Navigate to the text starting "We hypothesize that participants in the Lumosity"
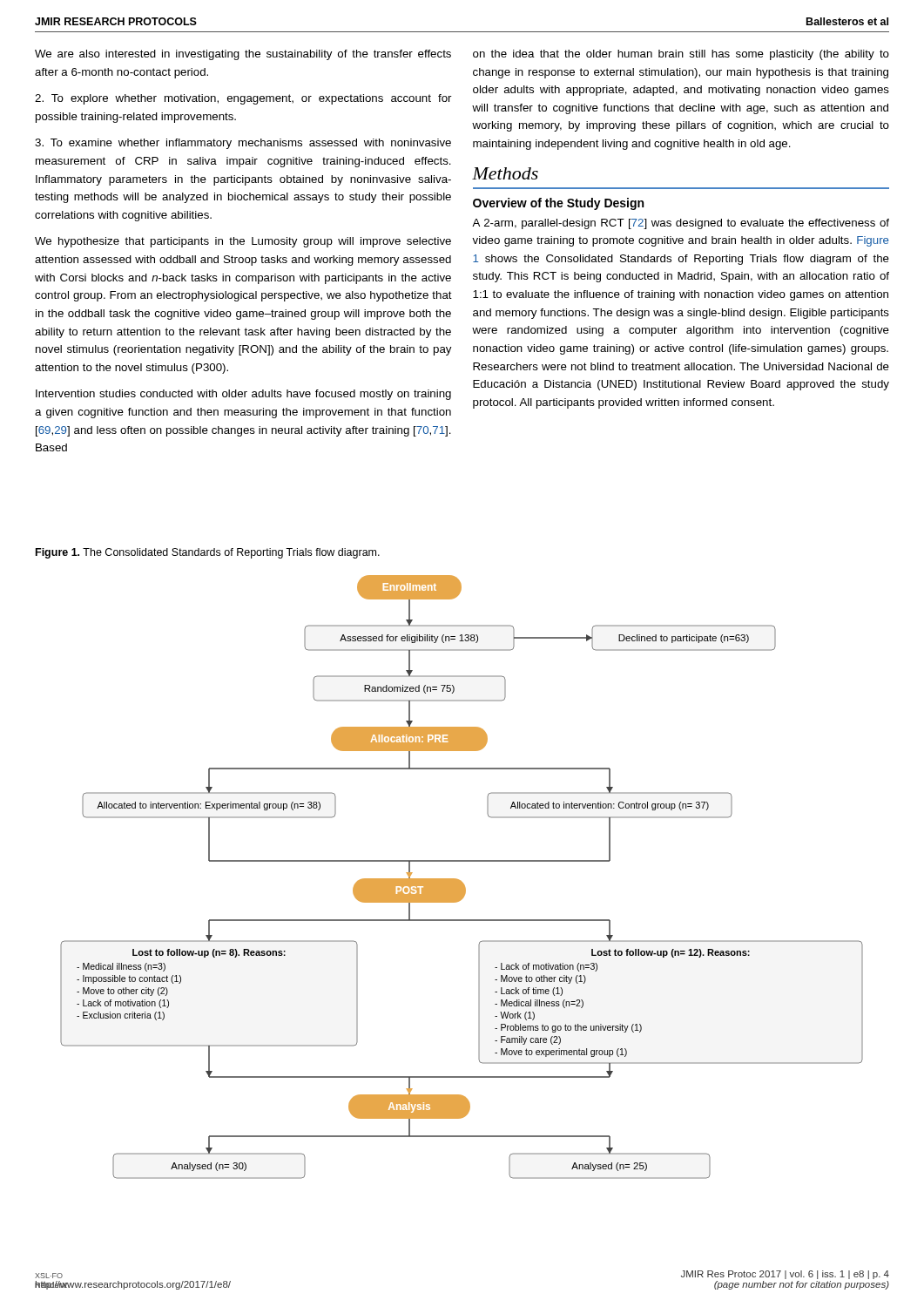The image size is (924, 1307). [243, 304]
